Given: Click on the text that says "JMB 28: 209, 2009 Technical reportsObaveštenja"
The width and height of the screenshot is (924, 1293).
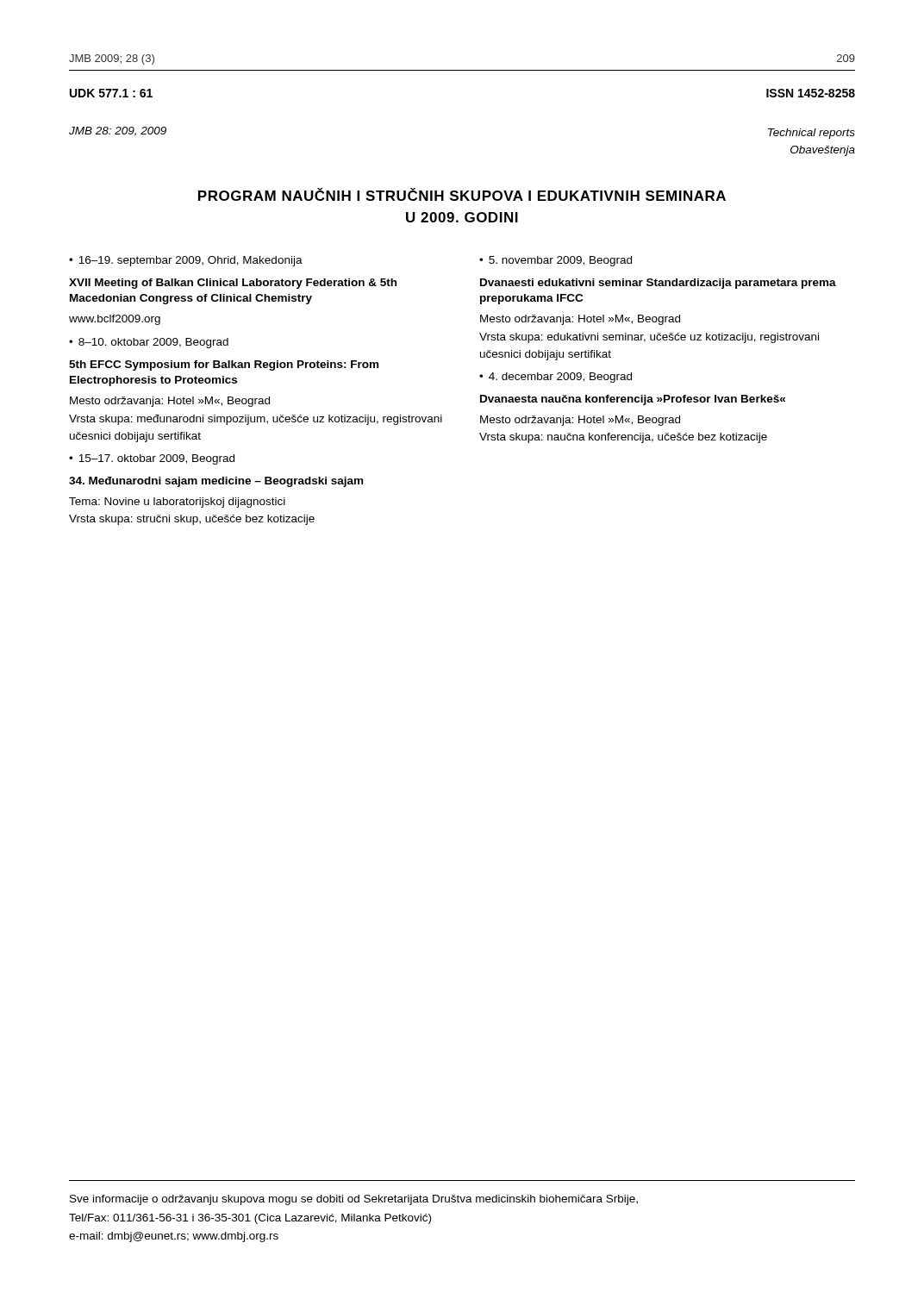Looking at the screenshot, I should click(x=122, y=132).
